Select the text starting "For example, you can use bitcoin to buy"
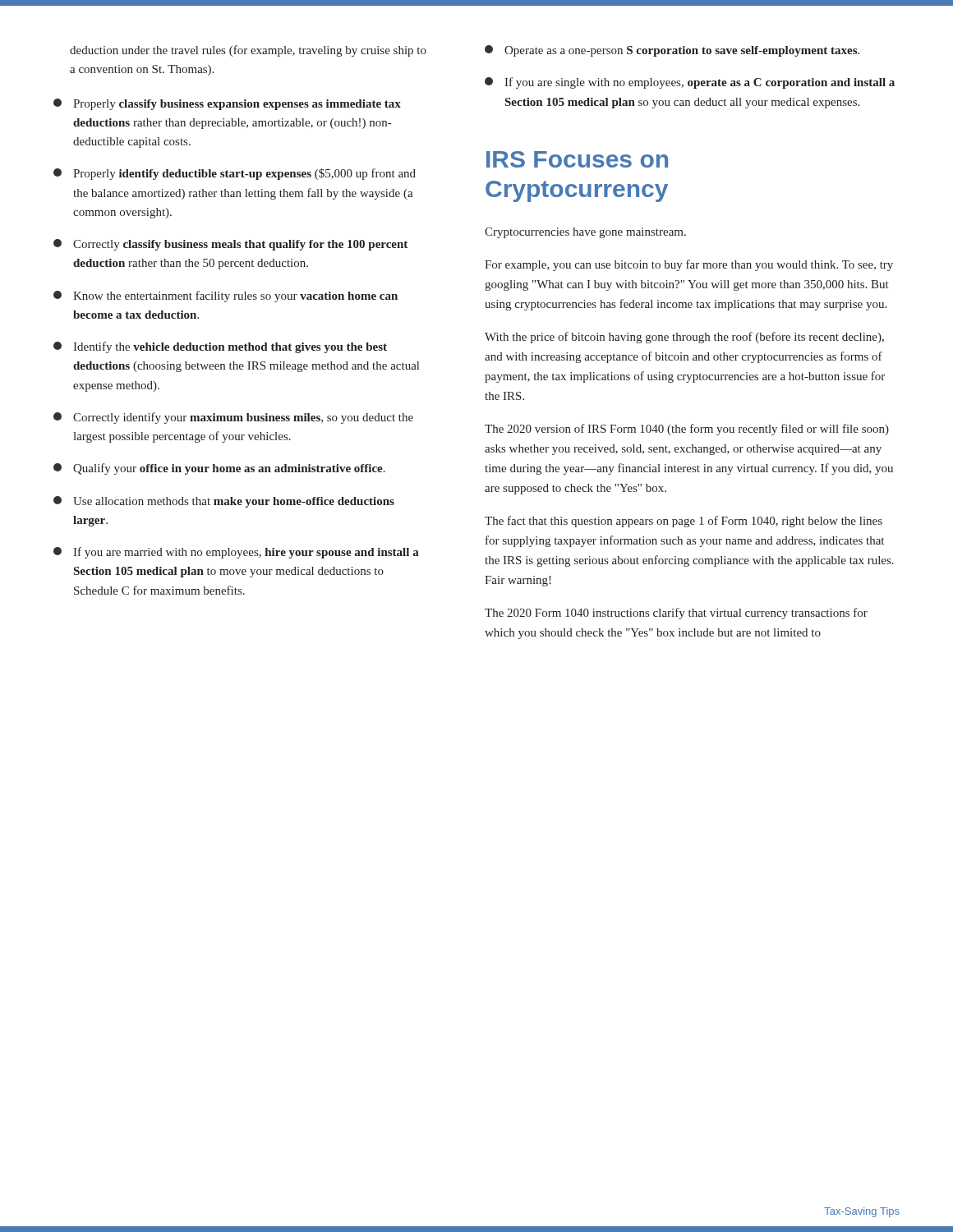 [689, 284]
